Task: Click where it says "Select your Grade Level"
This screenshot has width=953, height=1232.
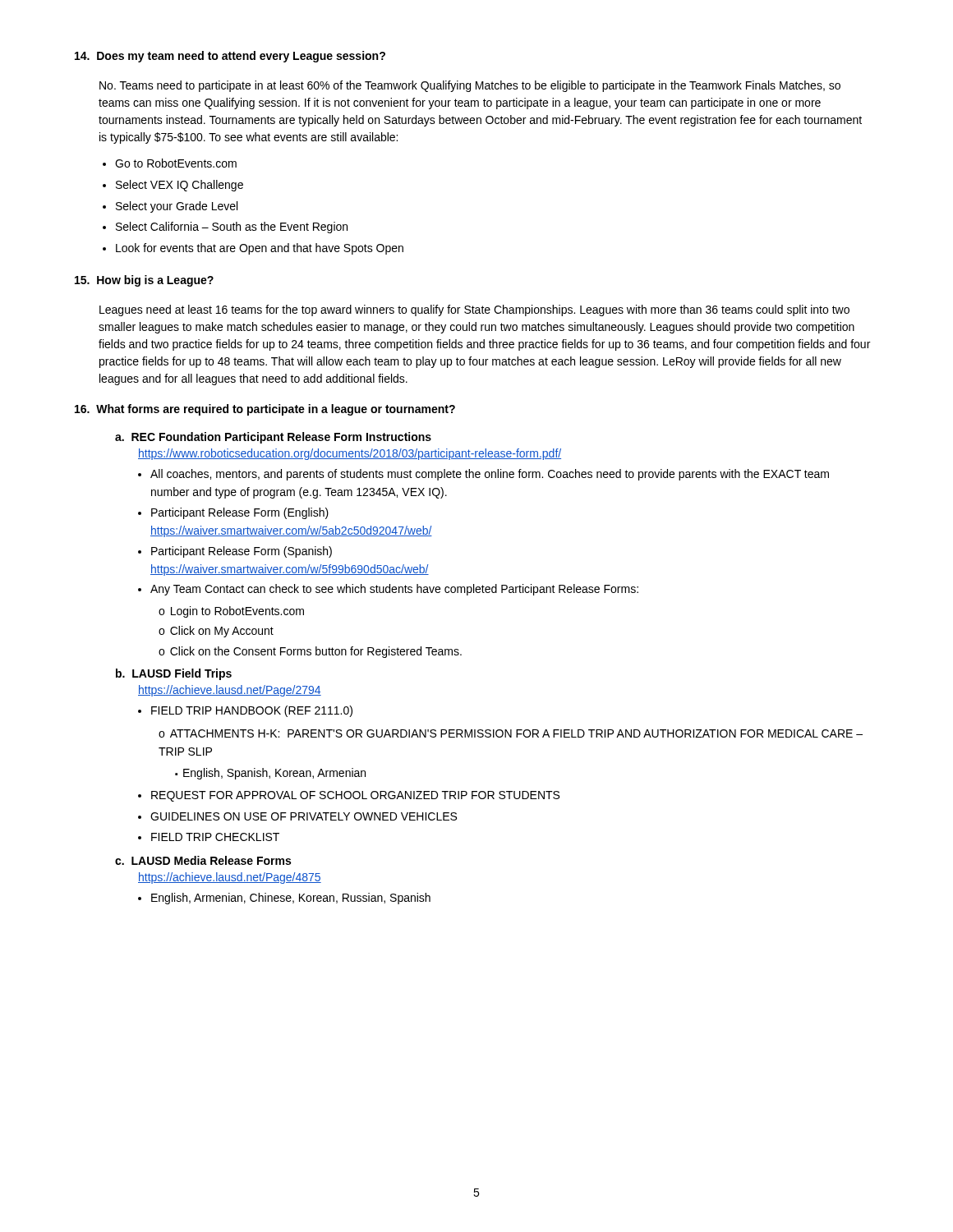Action: click(x=177, y=206)
